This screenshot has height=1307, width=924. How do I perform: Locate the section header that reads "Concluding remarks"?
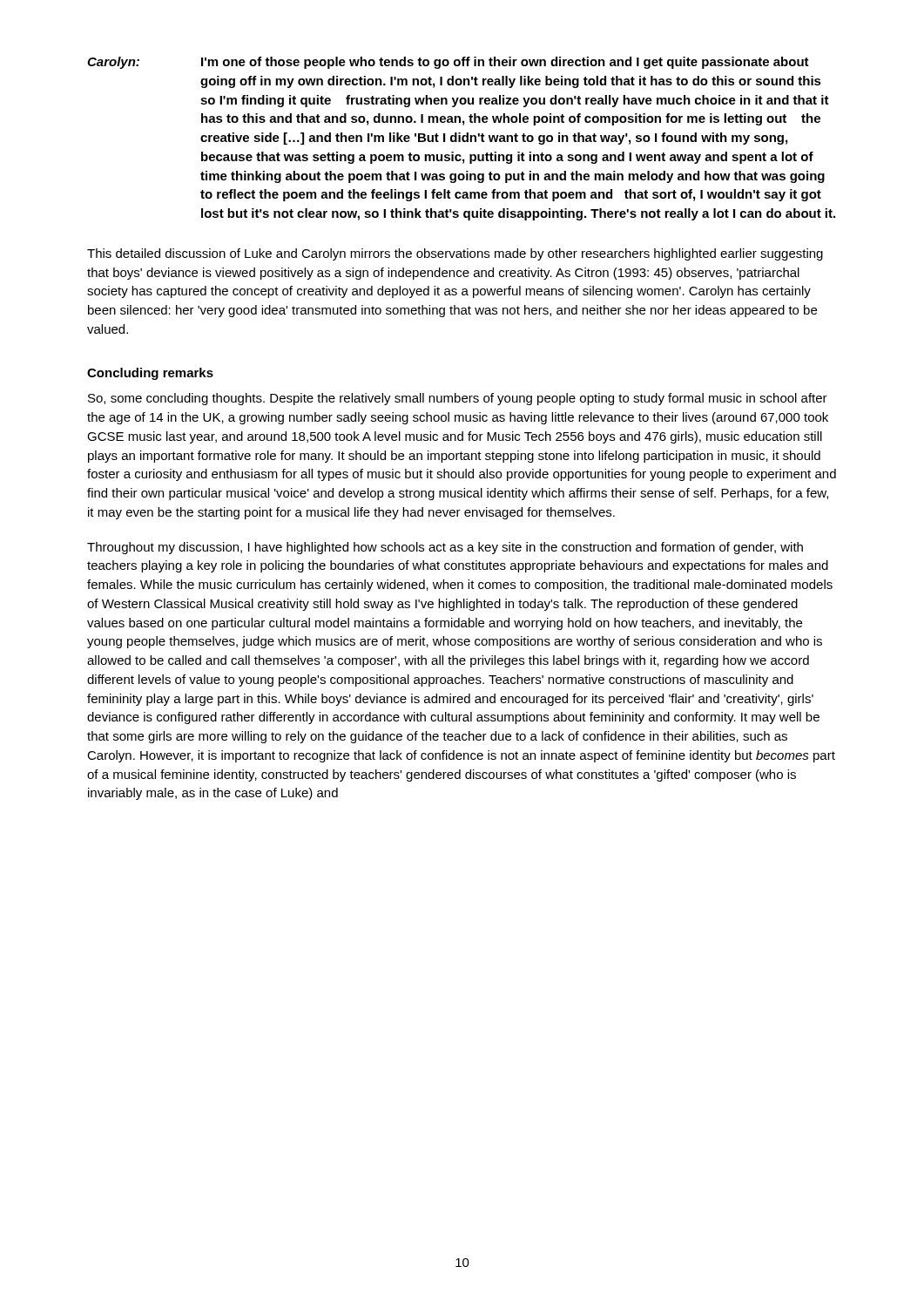(x=150, y=372)
